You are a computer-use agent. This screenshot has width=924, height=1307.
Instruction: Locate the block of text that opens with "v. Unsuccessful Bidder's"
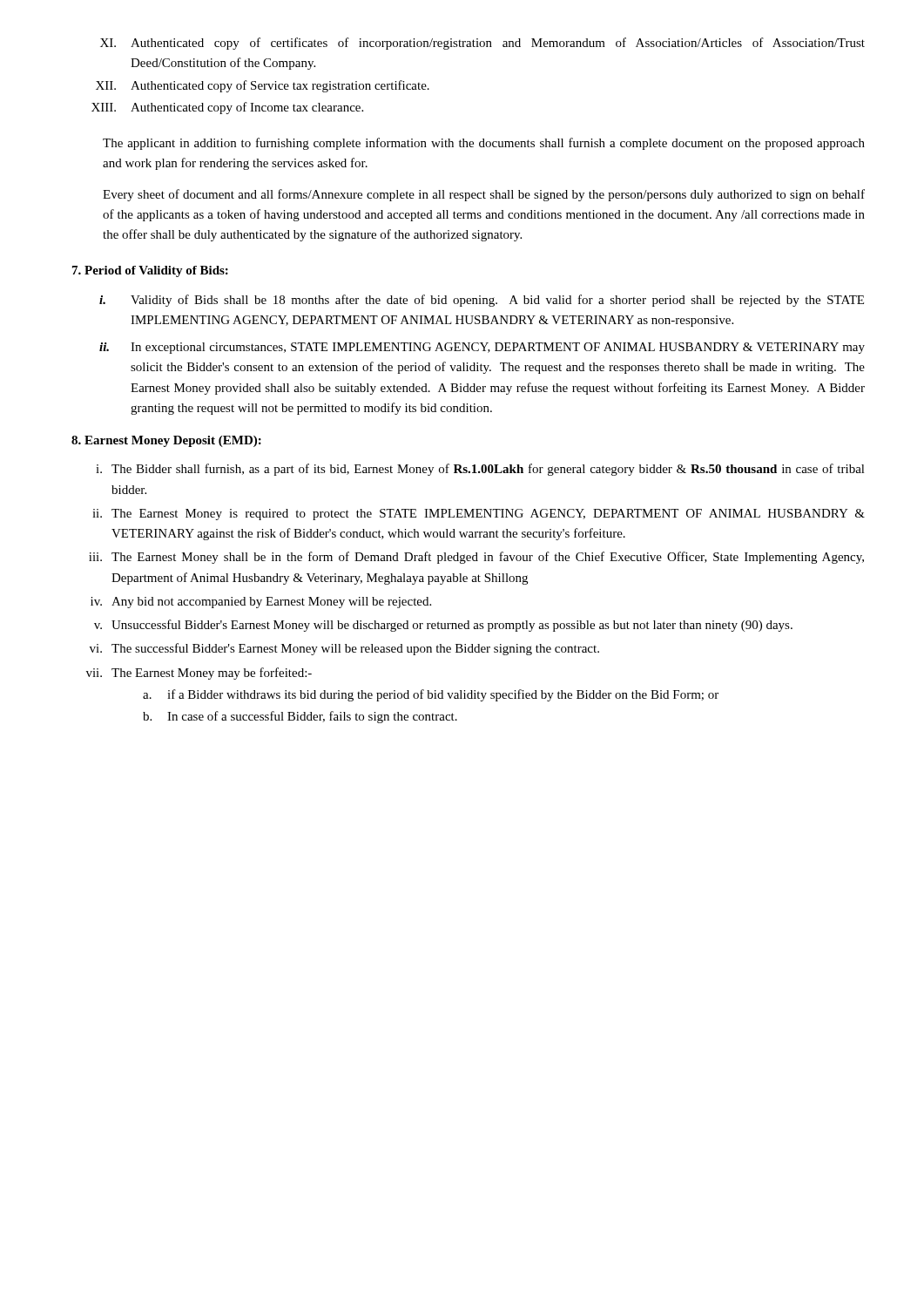468,625
